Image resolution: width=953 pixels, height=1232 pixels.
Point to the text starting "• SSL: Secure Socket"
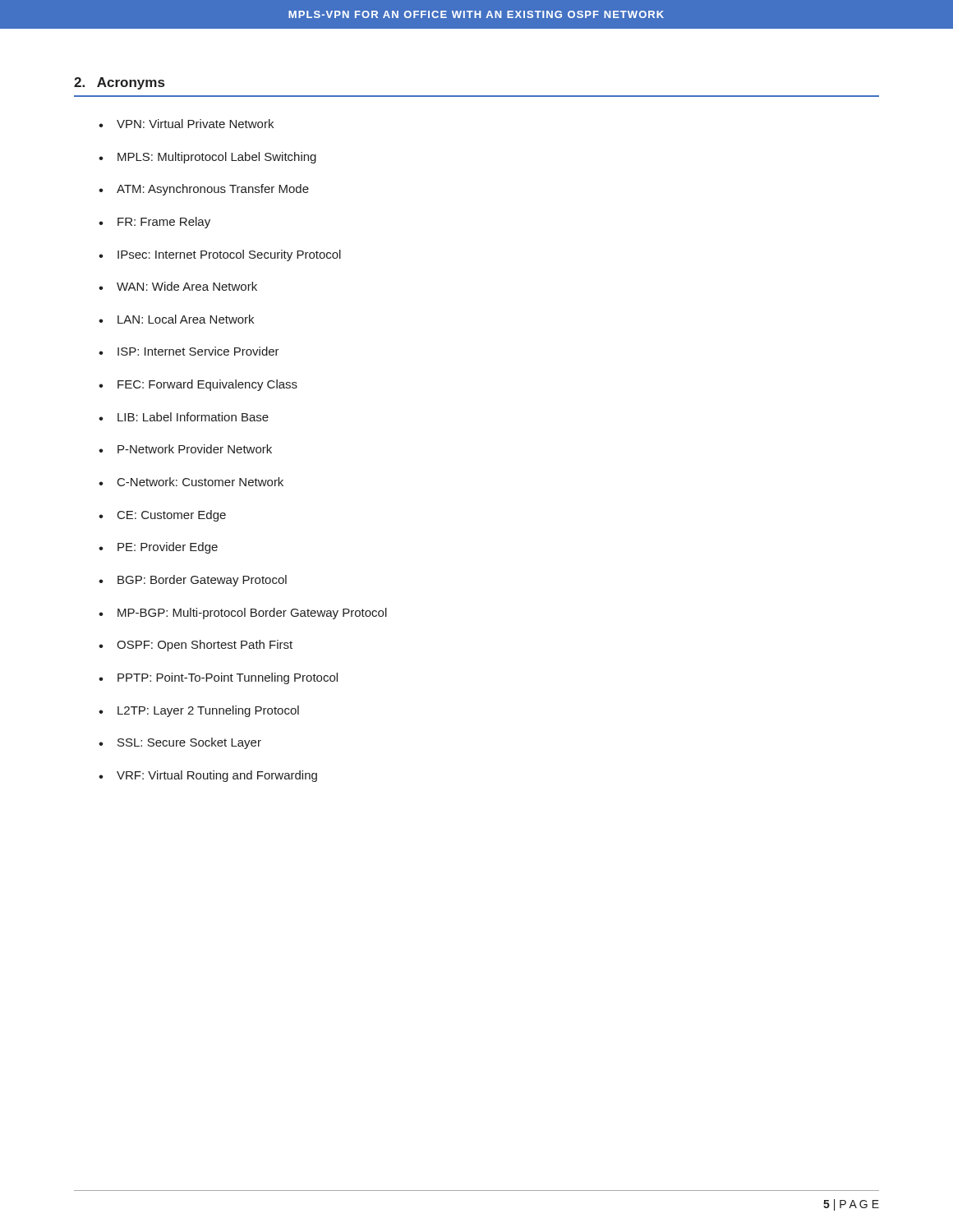tap(180, 744)
